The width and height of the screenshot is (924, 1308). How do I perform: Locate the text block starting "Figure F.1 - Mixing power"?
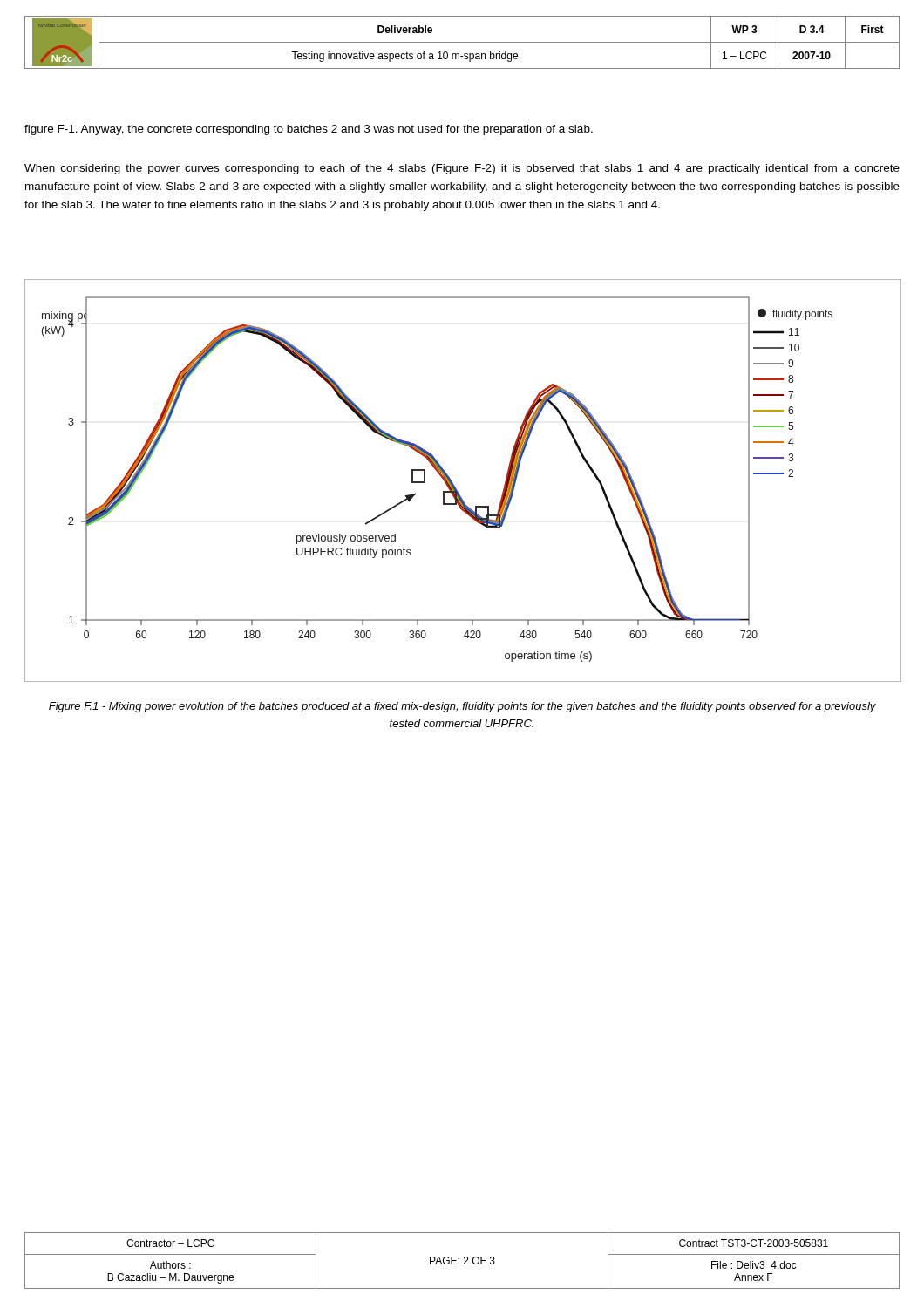point(462,714)
